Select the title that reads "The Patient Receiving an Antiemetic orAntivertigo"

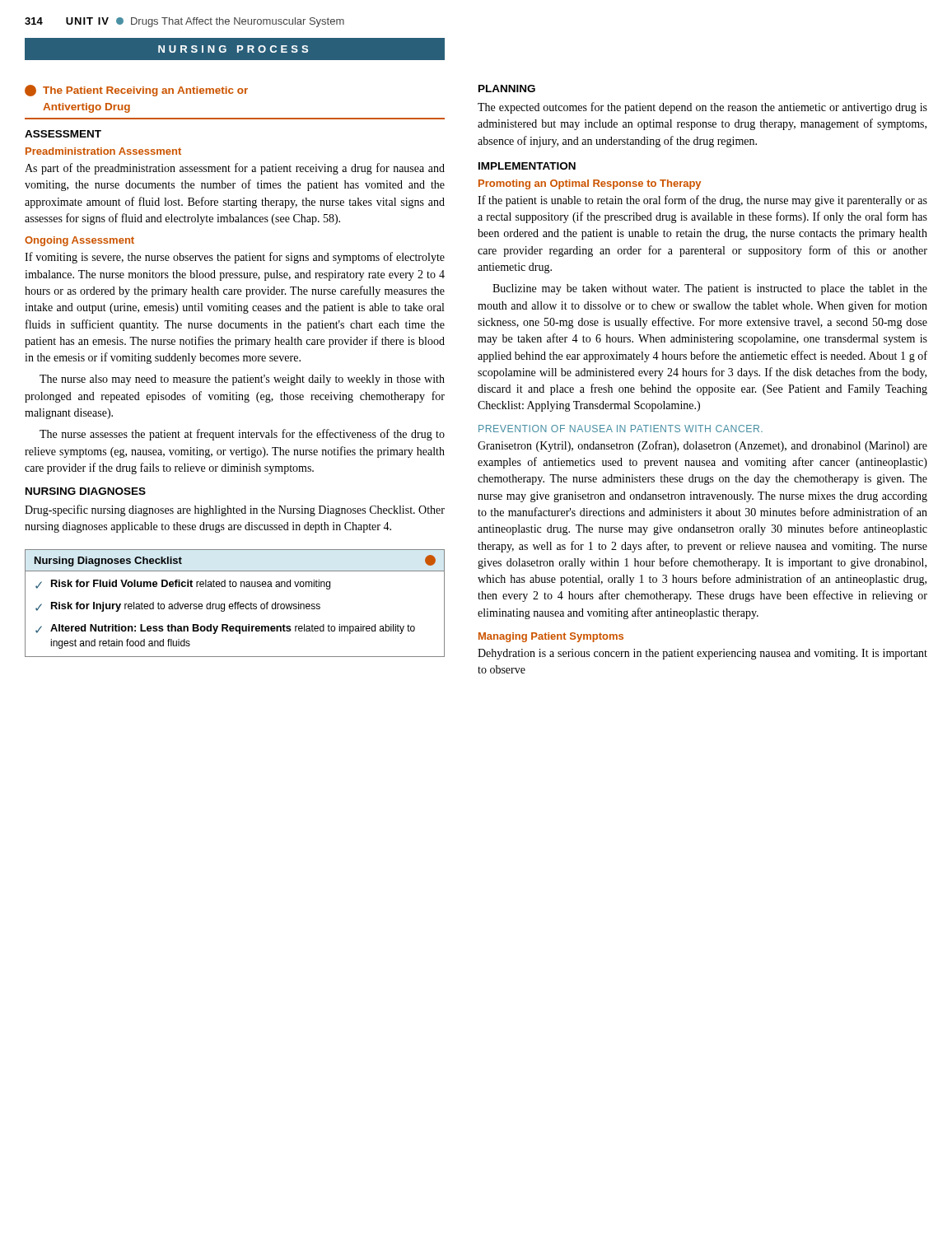(x=136, y=98)
